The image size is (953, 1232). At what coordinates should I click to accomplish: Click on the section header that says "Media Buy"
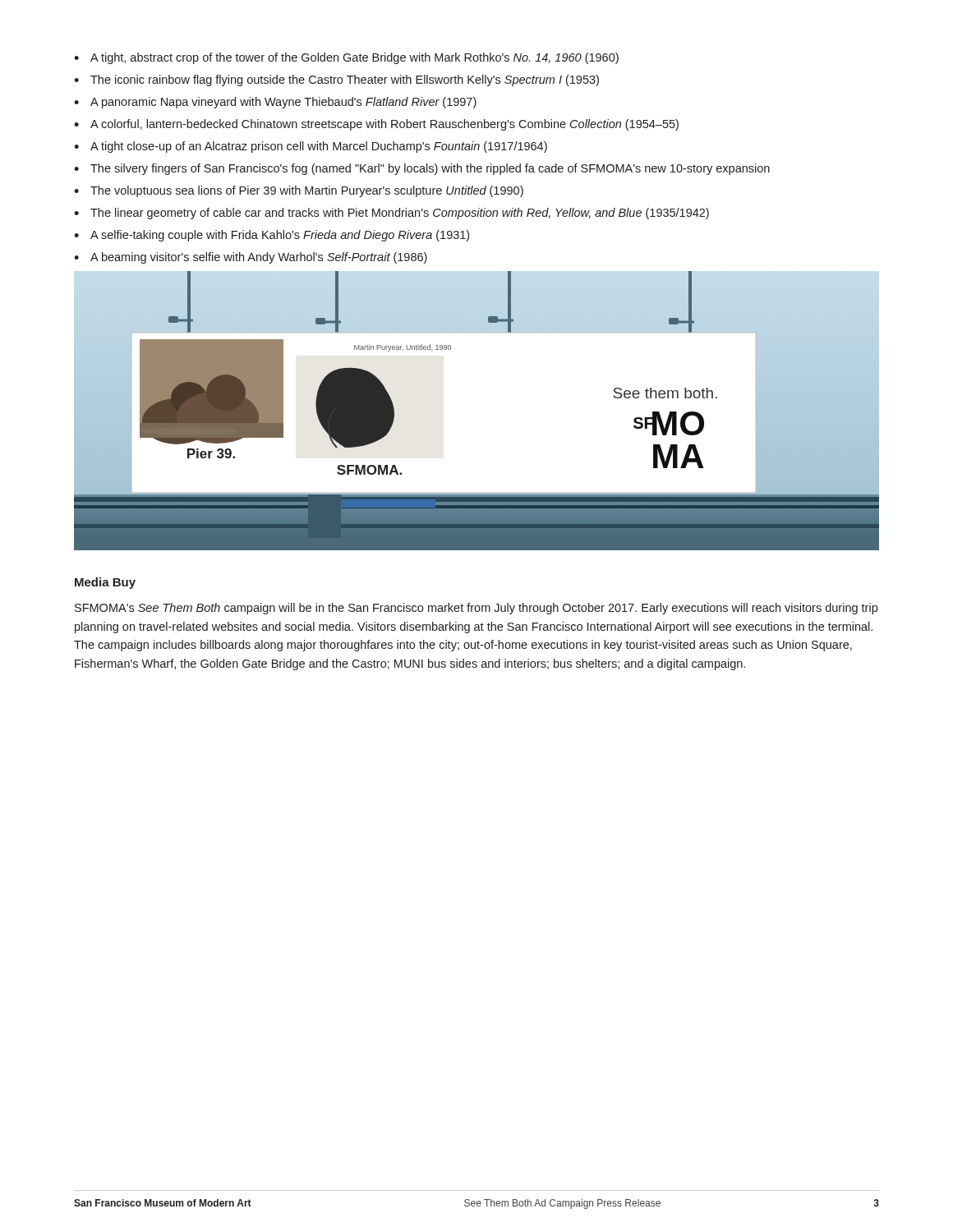[105, 582]
